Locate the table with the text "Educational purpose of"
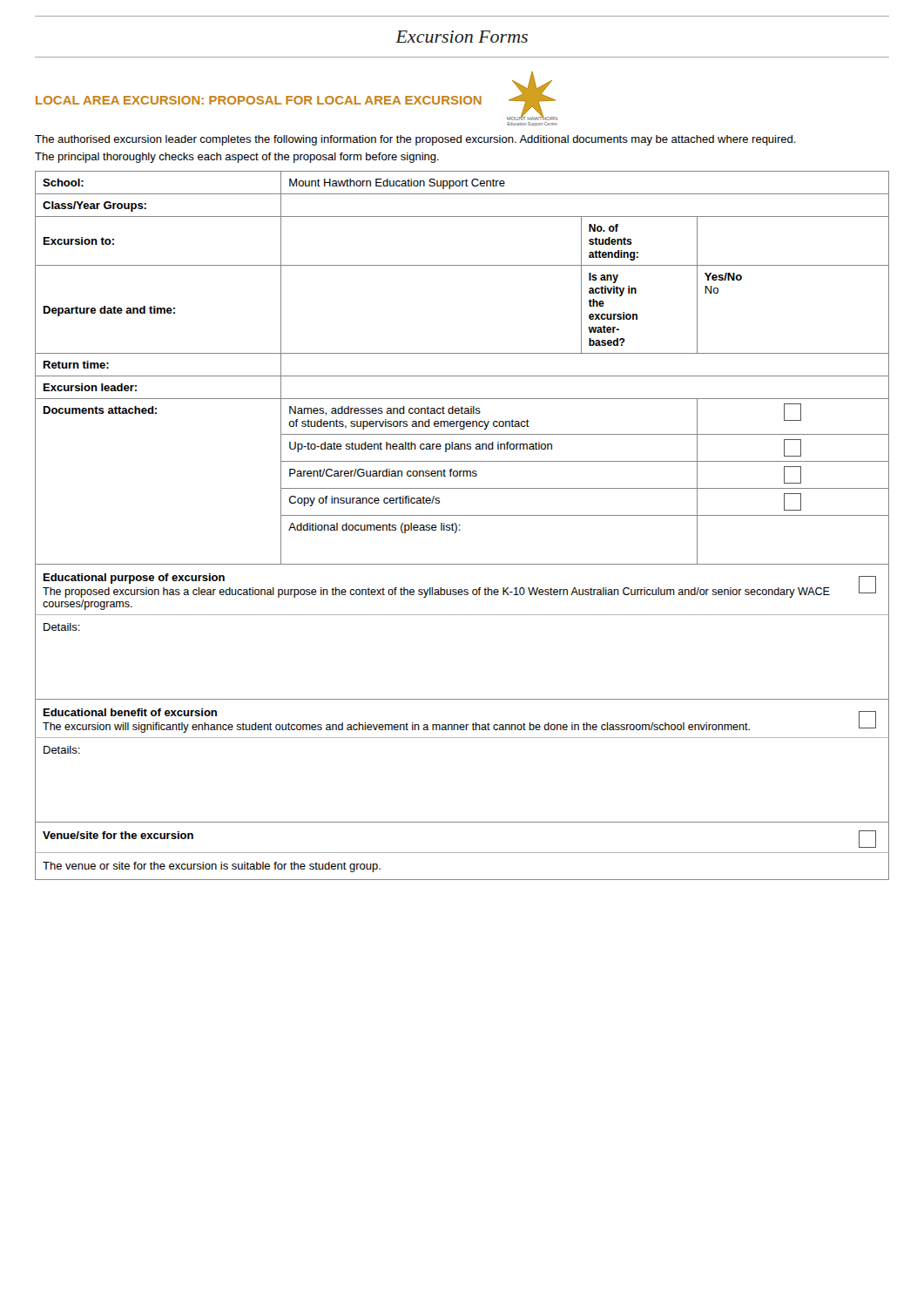Screen dimensions: 1307x924 pyautogui.click(x=462, y=632)
